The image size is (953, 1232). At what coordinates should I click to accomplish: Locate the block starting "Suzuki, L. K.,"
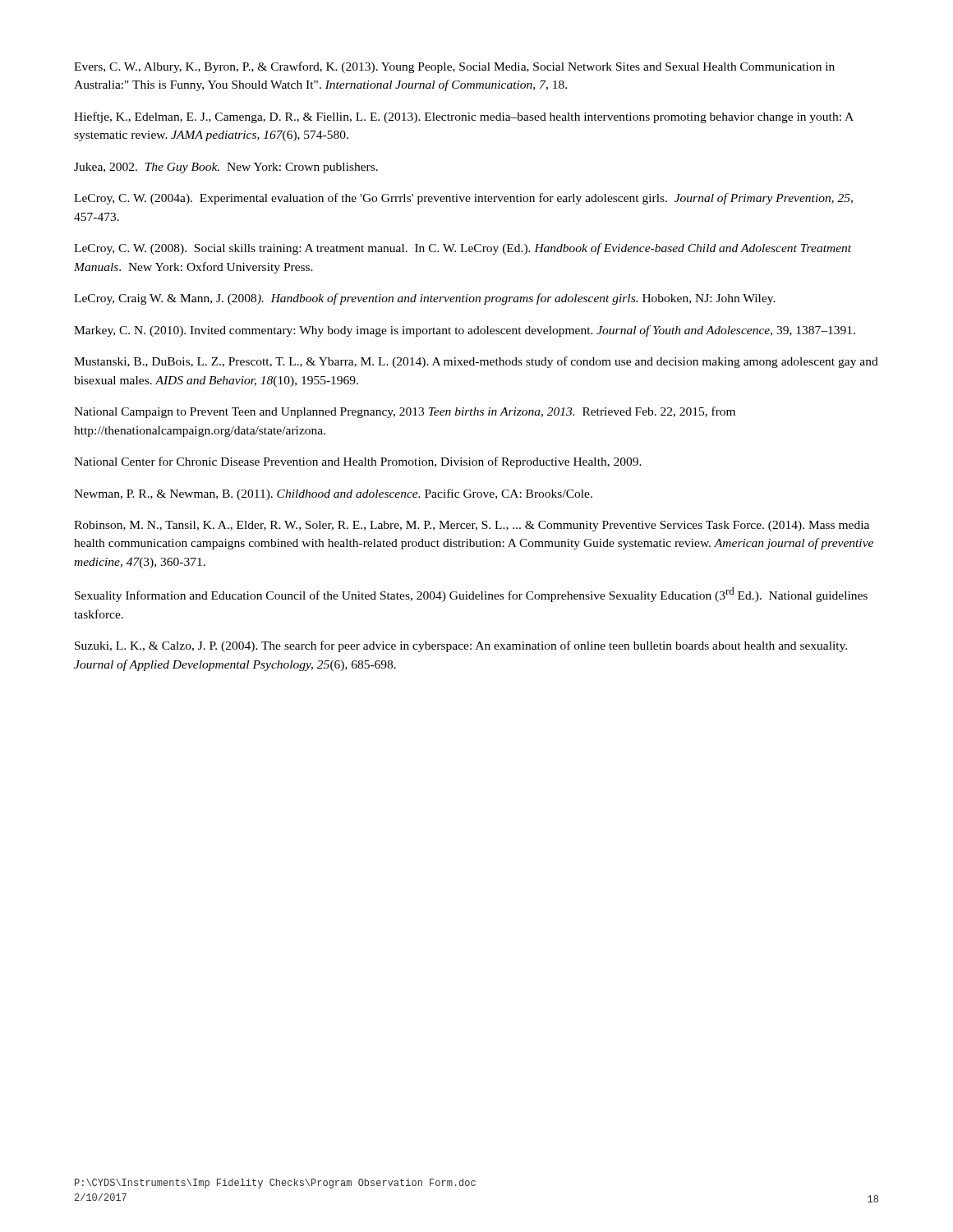(x=461, y=655)
